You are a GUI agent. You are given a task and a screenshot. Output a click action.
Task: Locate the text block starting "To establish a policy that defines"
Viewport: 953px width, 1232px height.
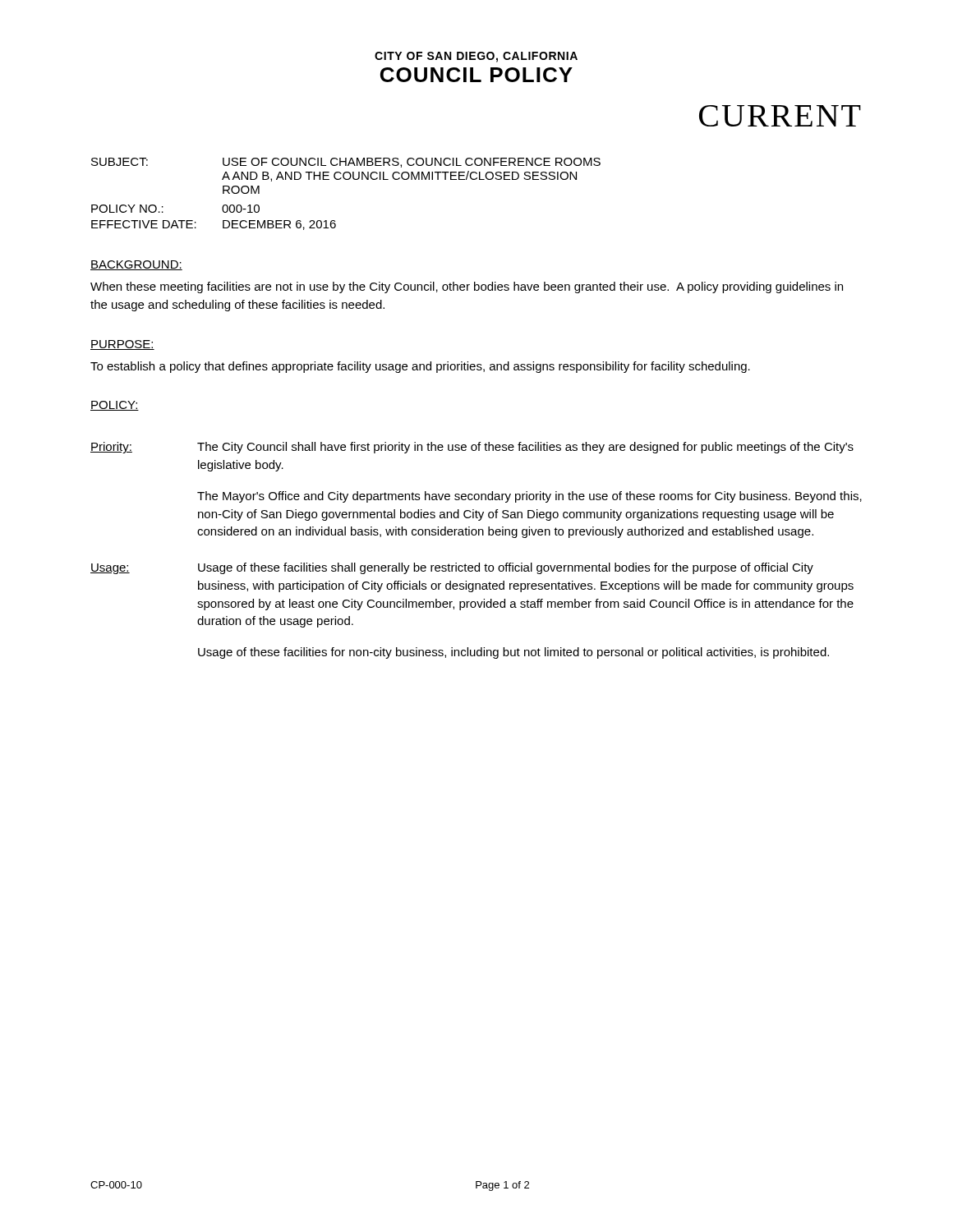421,365
